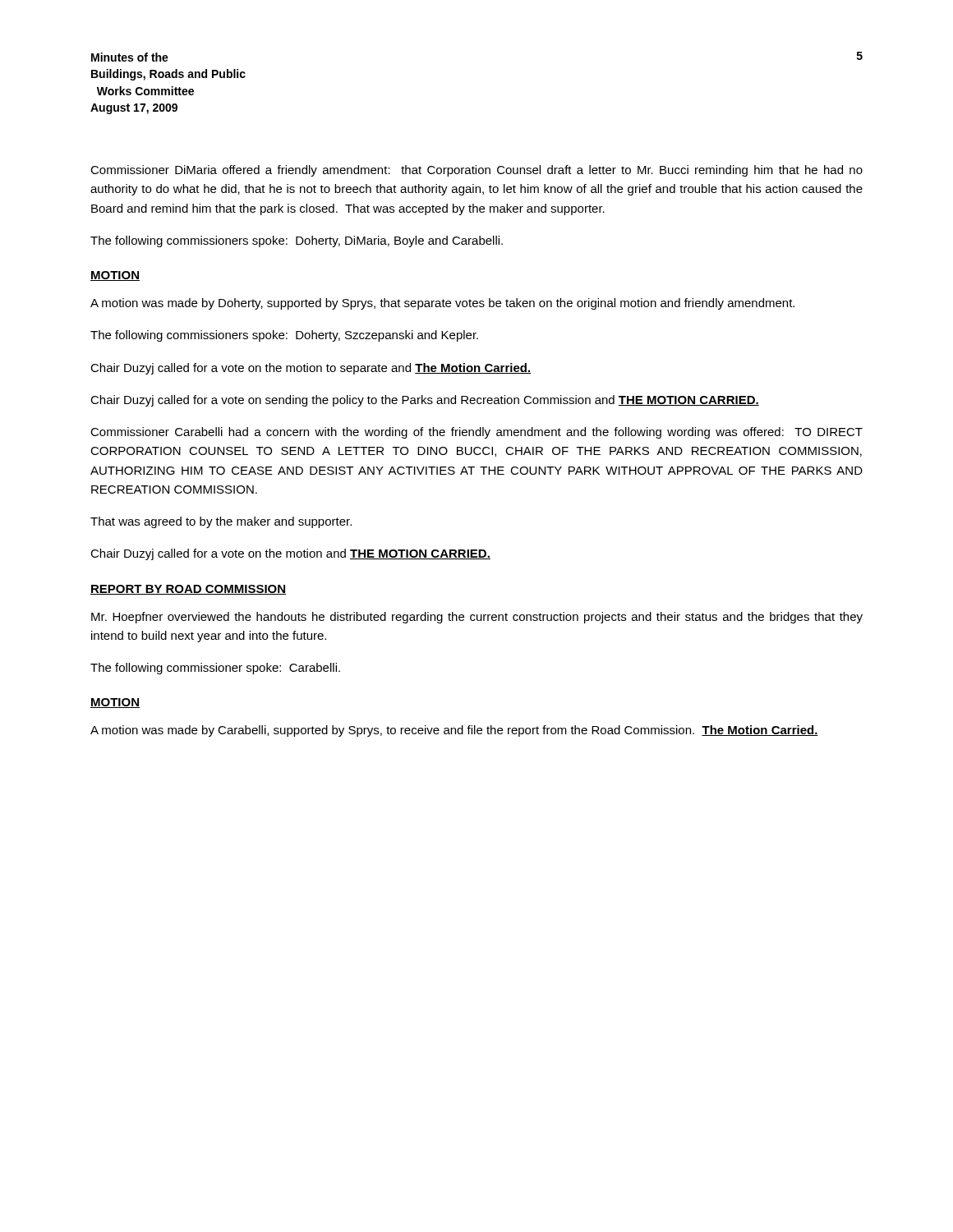Click on the text block with the text "The following commissioner spoke:"

(216, 667)
